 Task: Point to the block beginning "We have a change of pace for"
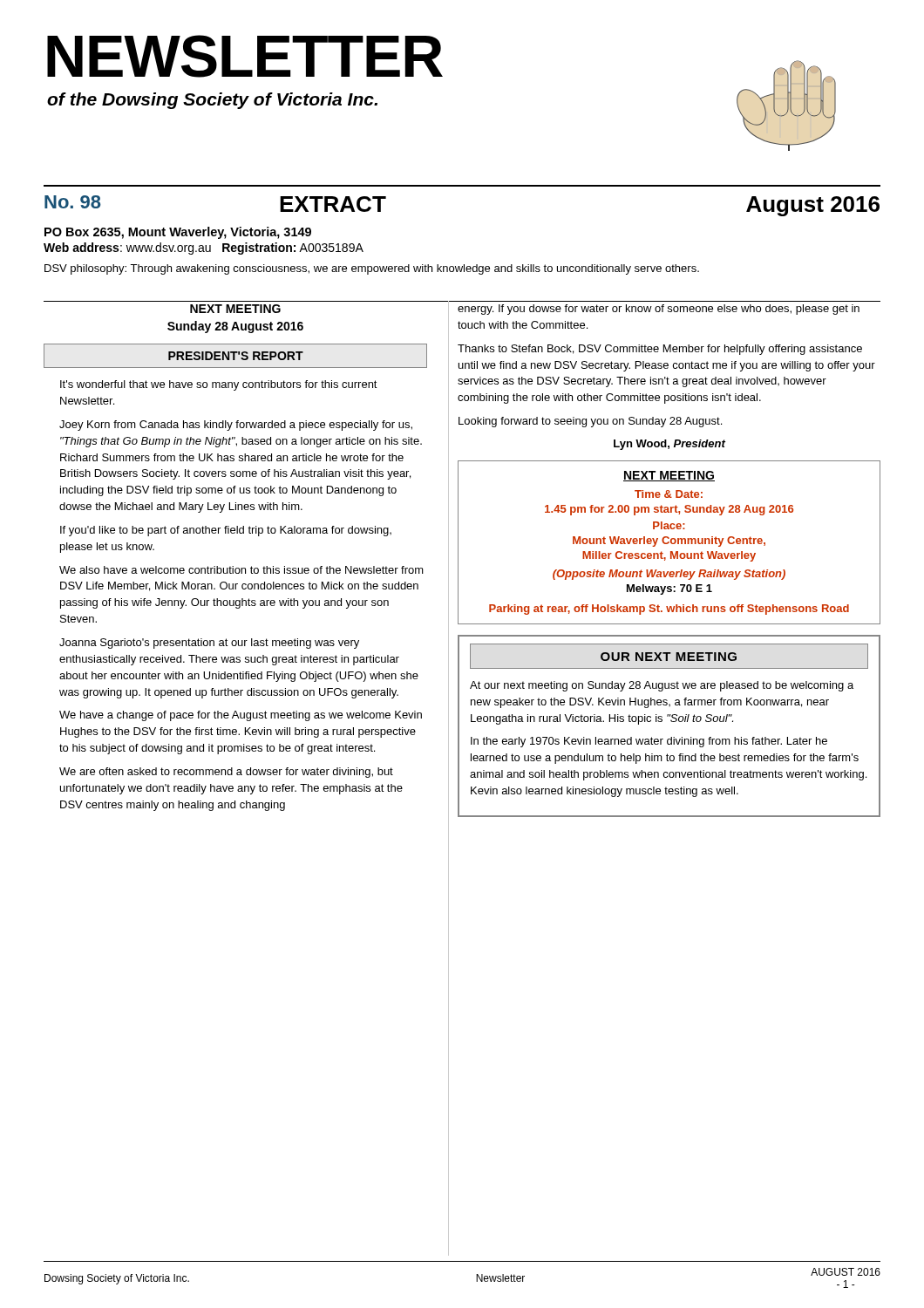click(241, 731)
